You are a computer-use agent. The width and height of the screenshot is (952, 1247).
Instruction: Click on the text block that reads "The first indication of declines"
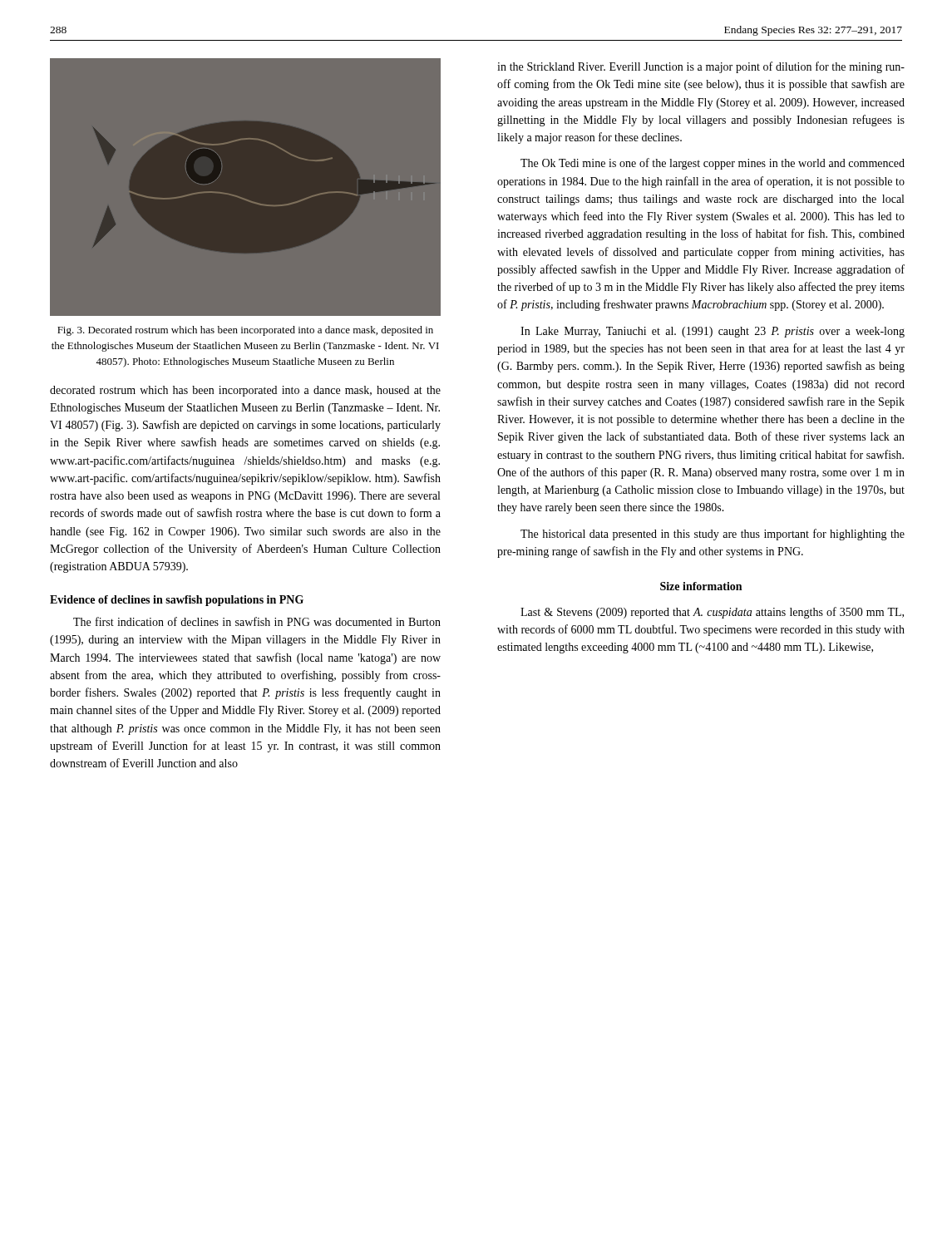click(245, 693)
